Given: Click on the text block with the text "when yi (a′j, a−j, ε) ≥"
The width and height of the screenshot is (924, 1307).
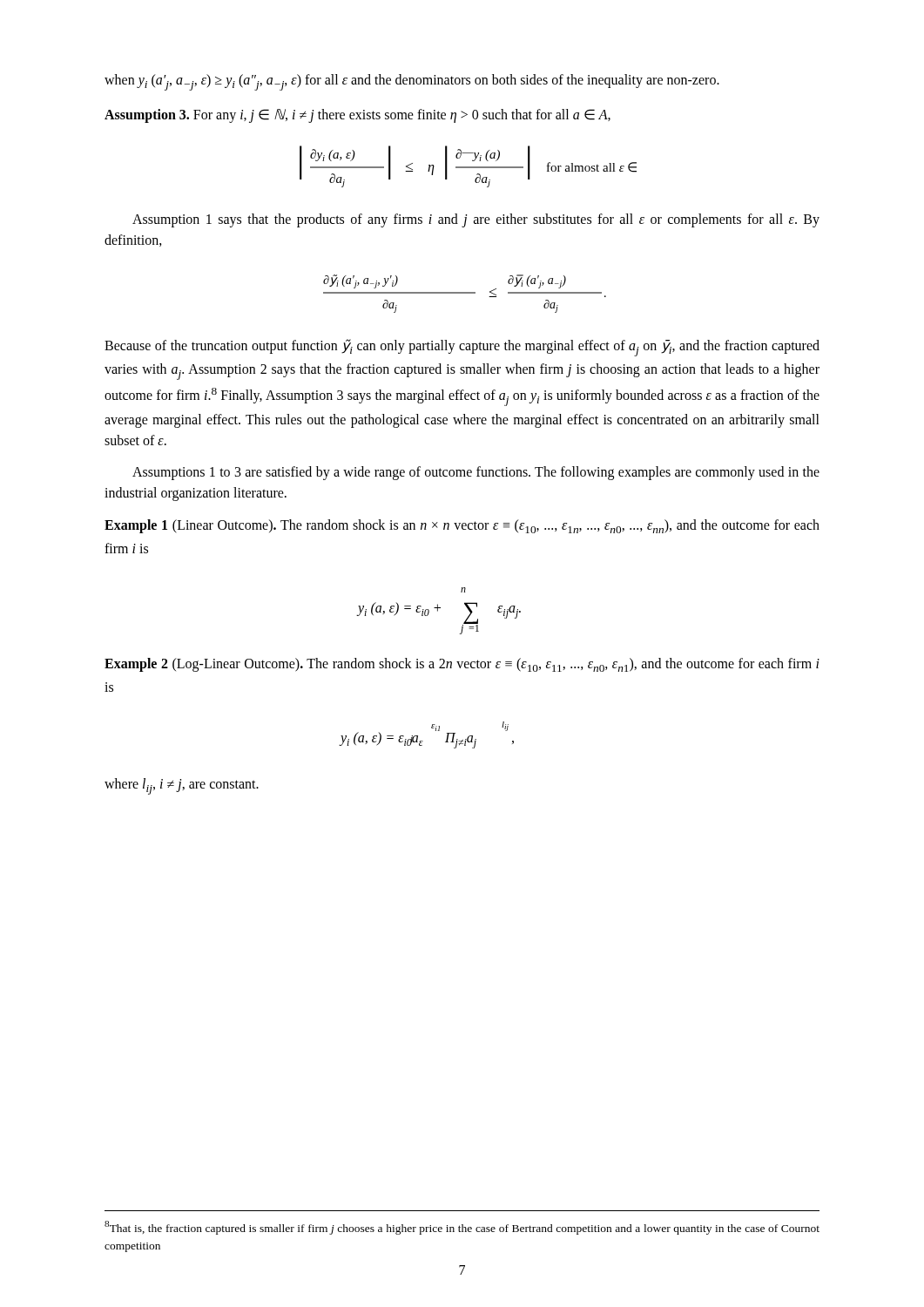Looking at the screenshot, I should coord(462,81).
